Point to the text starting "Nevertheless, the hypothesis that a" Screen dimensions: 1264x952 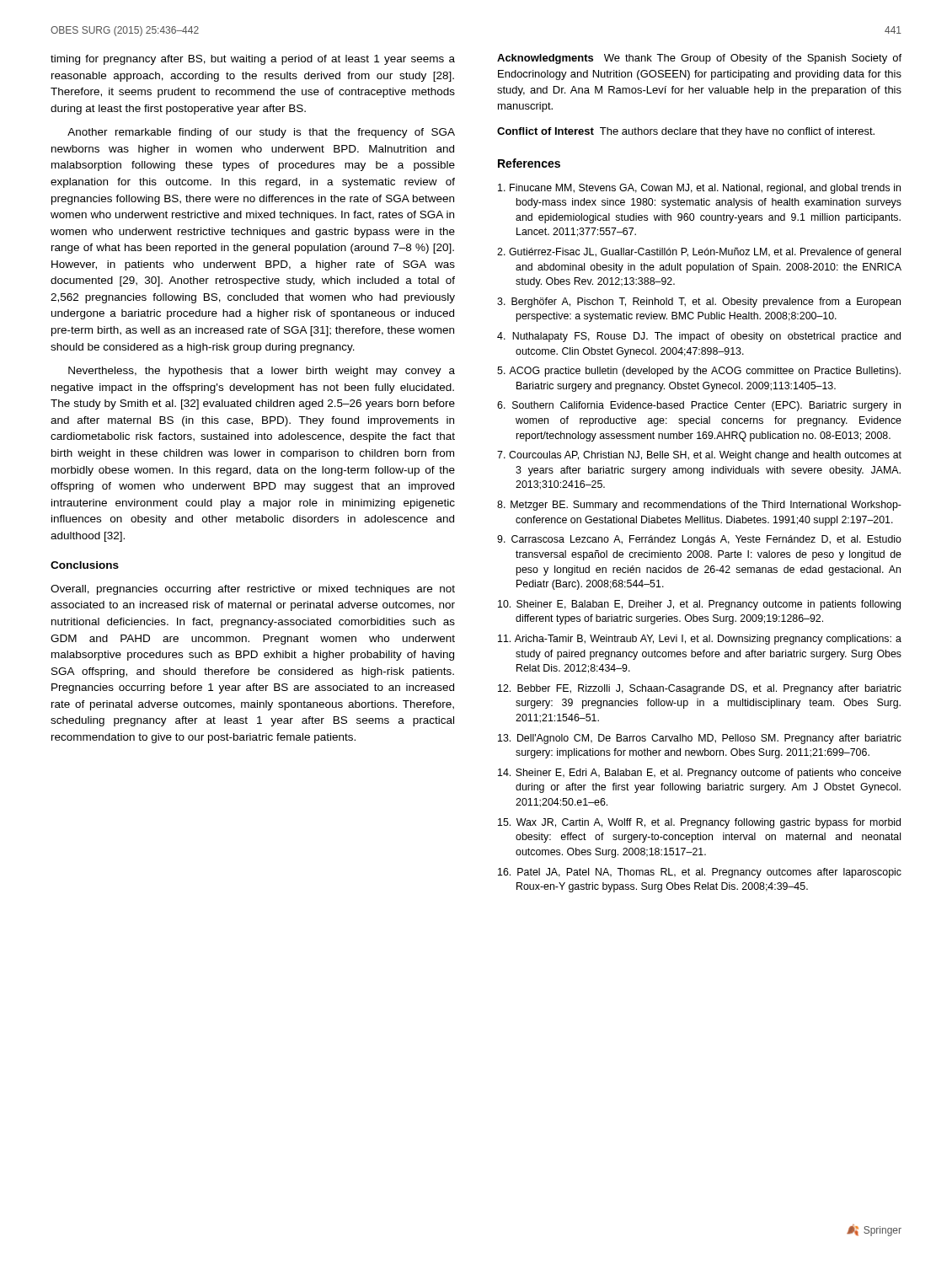click(253, 453)
